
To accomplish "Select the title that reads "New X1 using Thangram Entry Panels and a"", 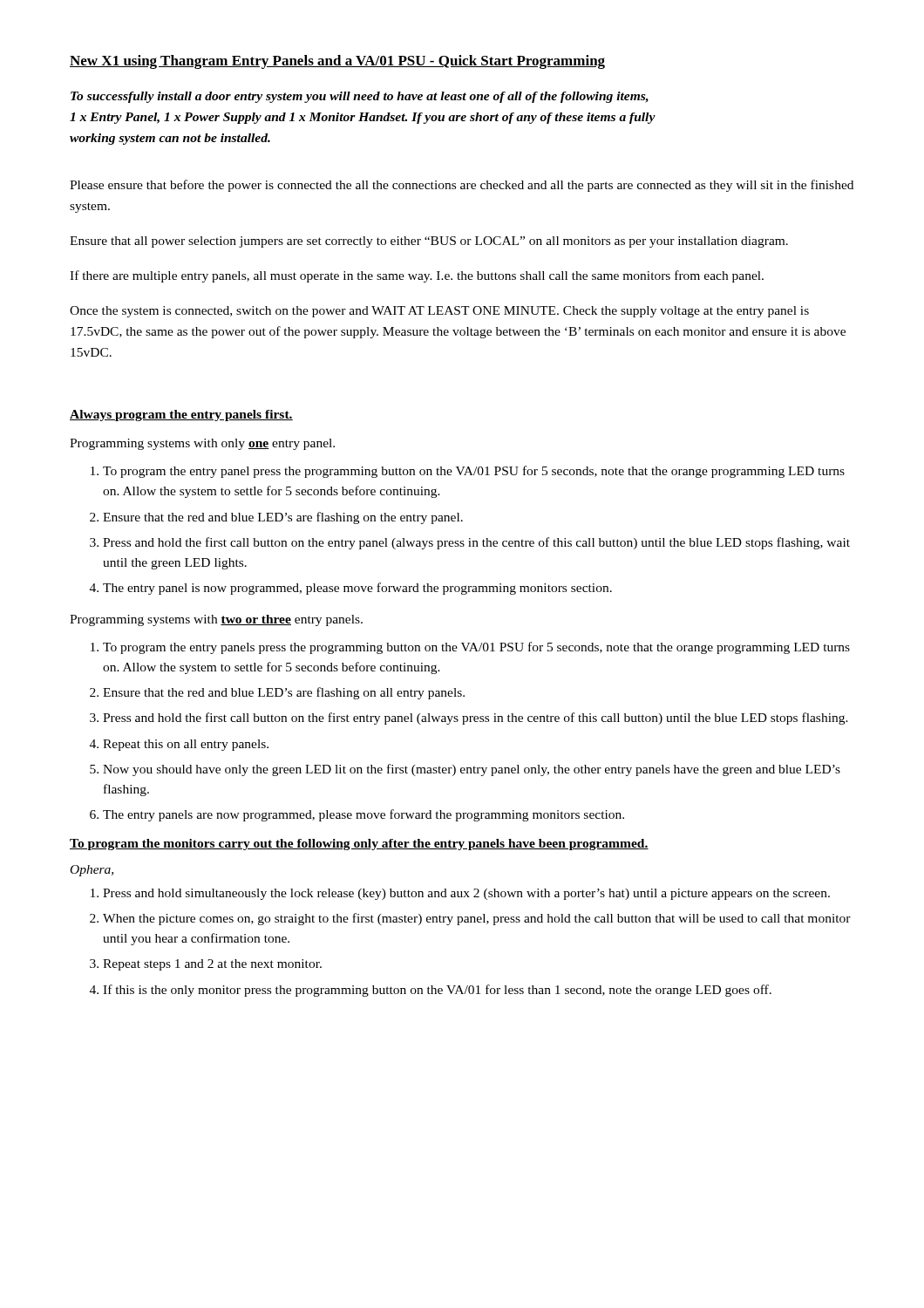I will coord(462,61).
